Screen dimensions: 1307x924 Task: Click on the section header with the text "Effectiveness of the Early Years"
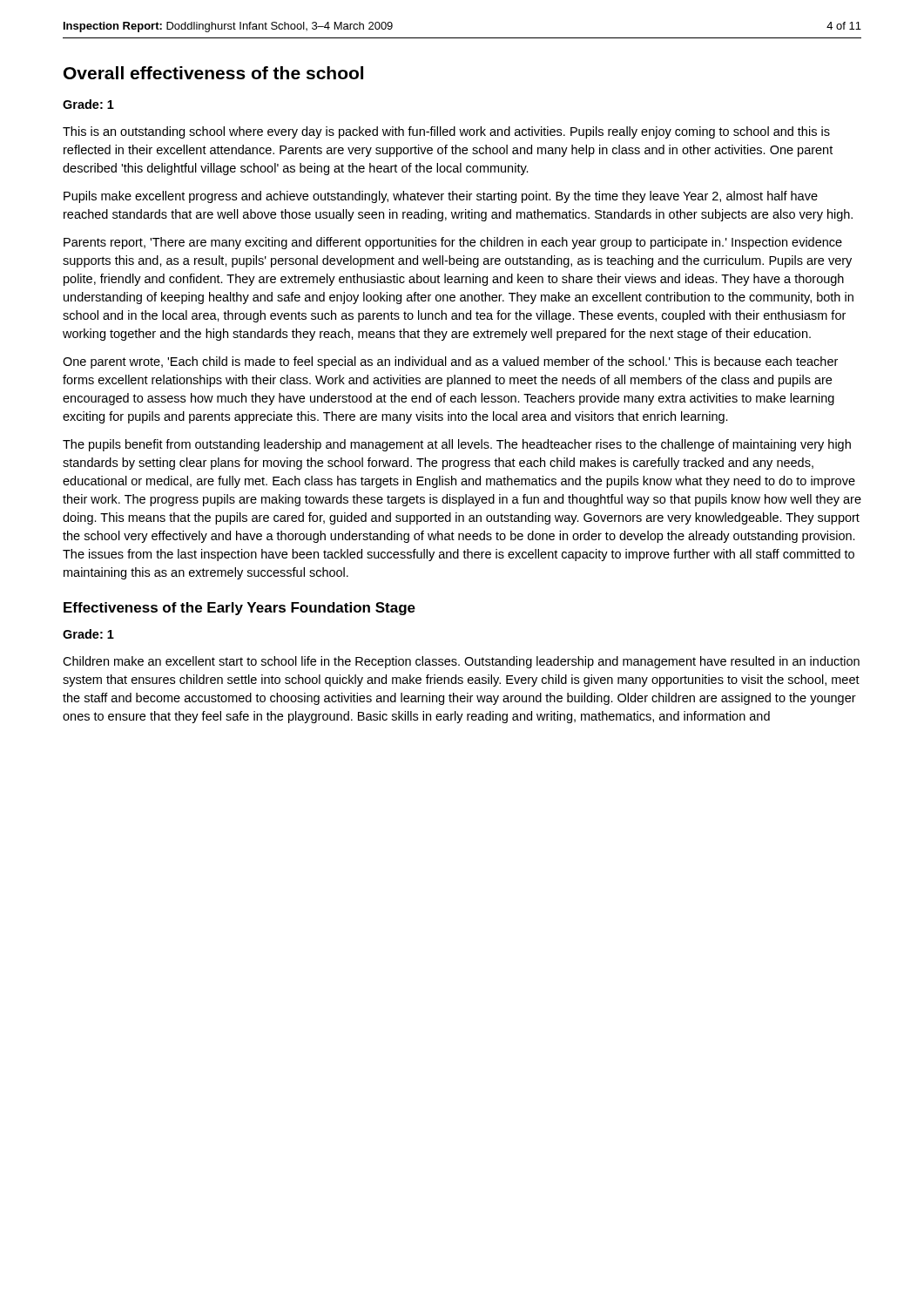[239, 609]
